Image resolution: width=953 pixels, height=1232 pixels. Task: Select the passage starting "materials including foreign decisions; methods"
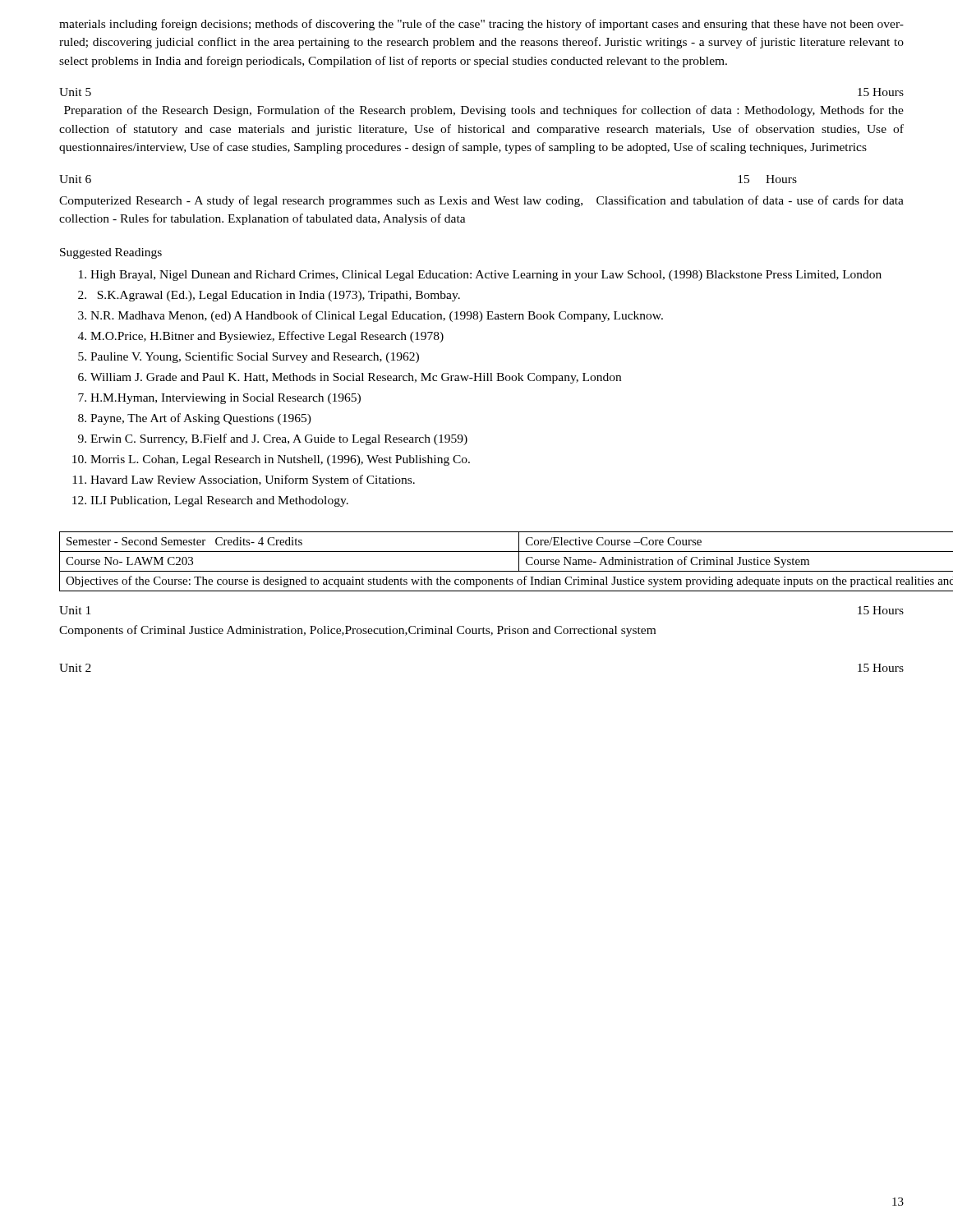(x=481, y=42)
